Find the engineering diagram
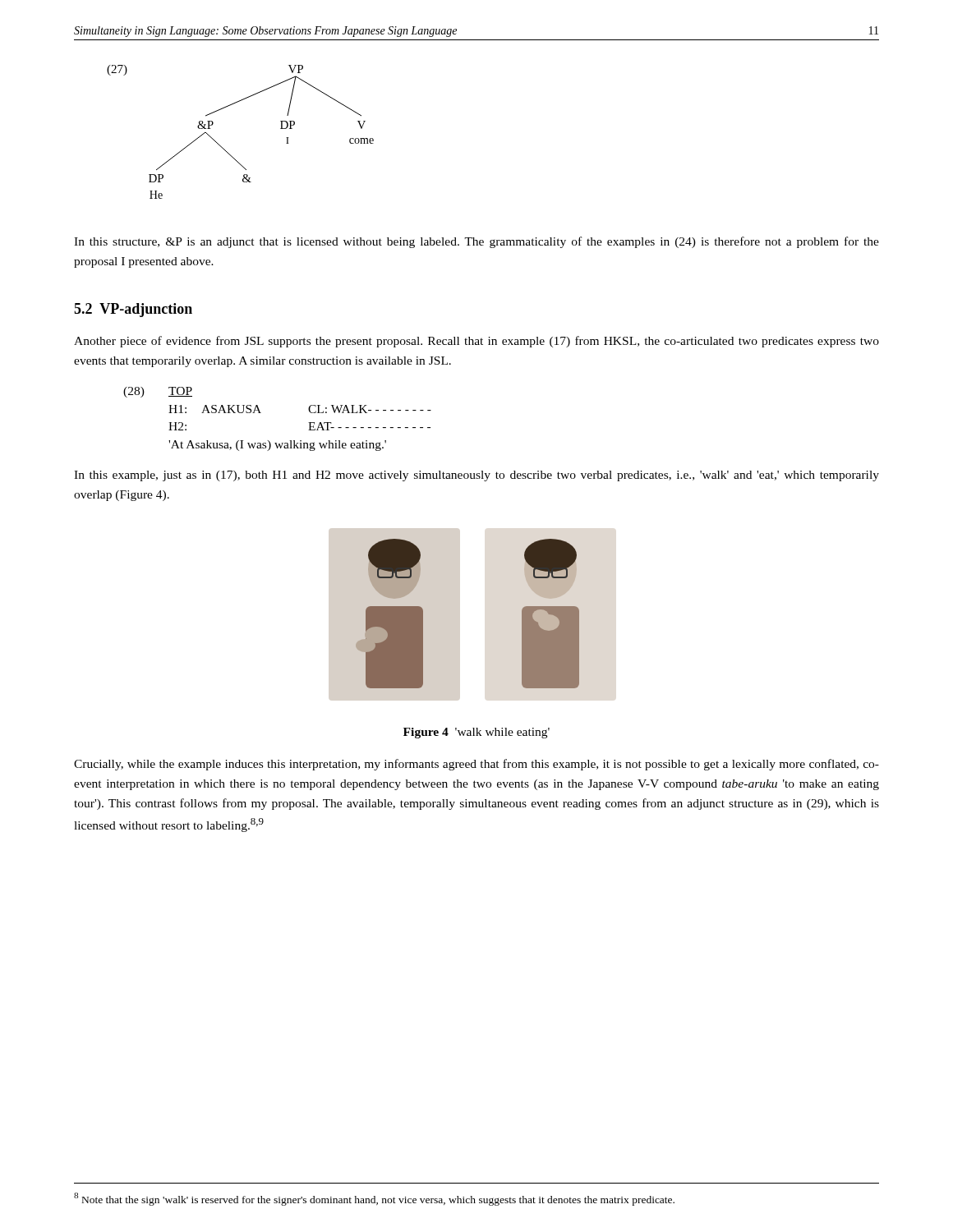 (x=476, y=135)
